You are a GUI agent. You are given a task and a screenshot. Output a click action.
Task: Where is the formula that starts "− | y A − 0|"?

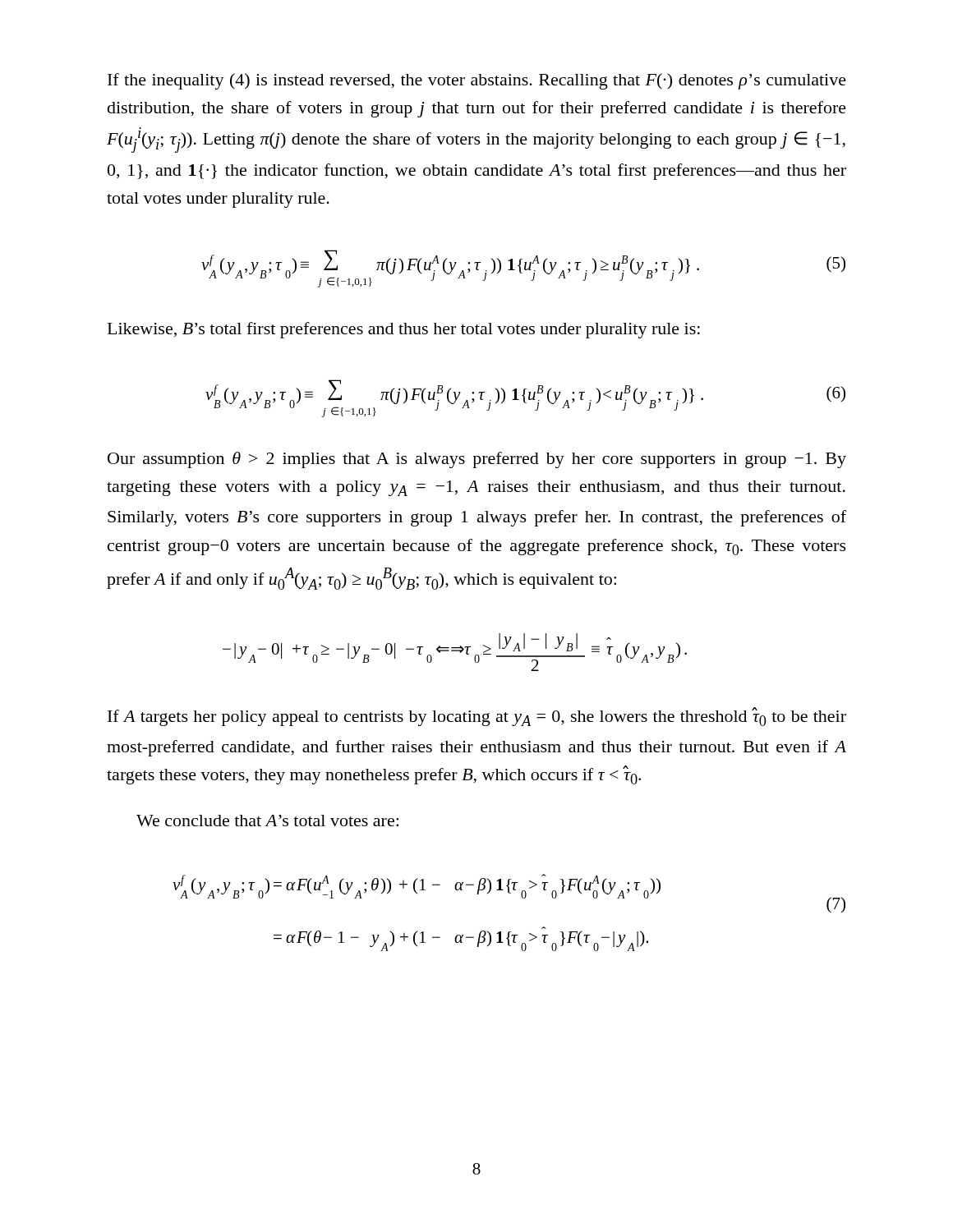point(476,649)
